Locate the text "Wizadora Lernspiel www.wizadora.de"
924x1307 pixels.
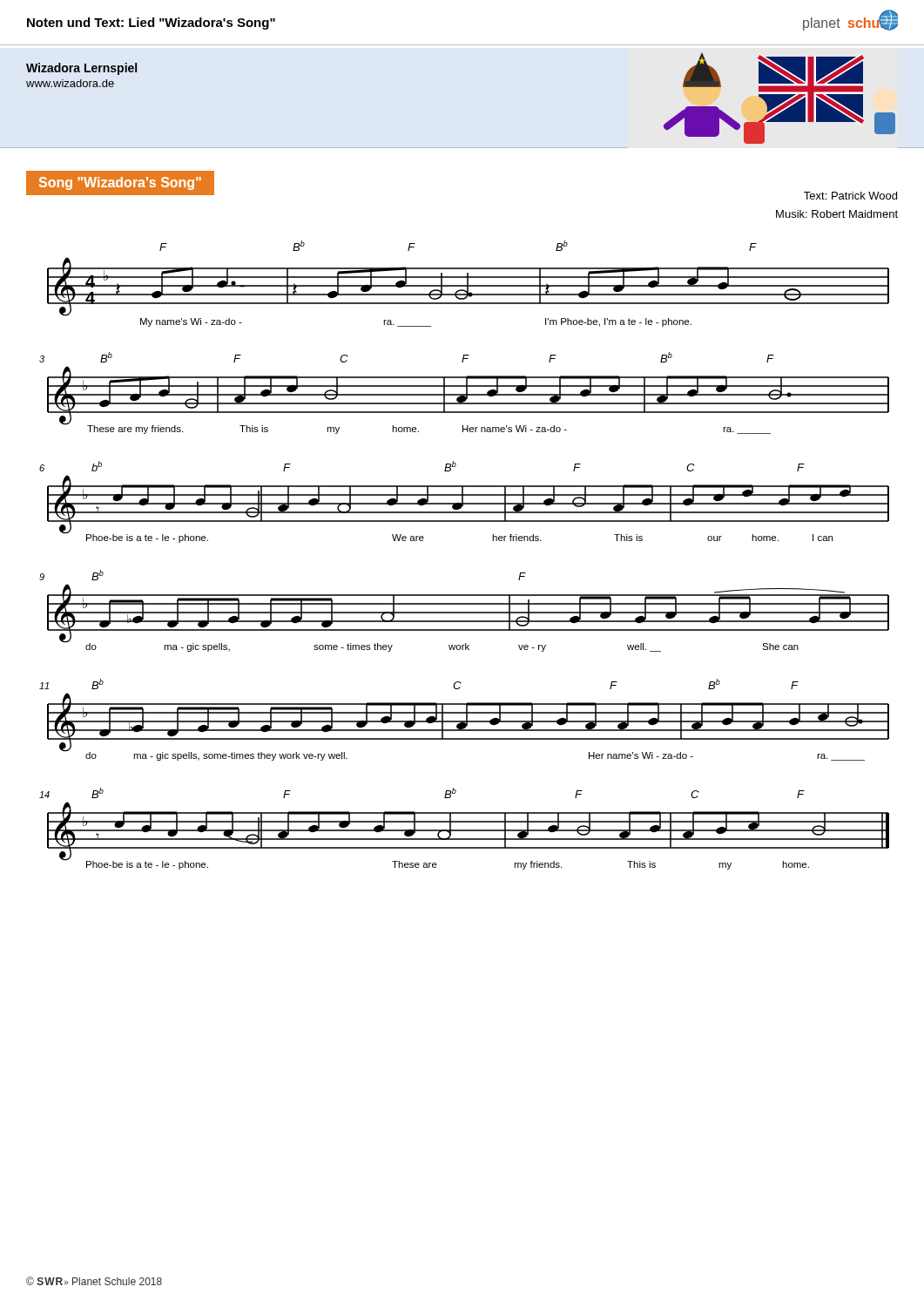tap(100, 72)
